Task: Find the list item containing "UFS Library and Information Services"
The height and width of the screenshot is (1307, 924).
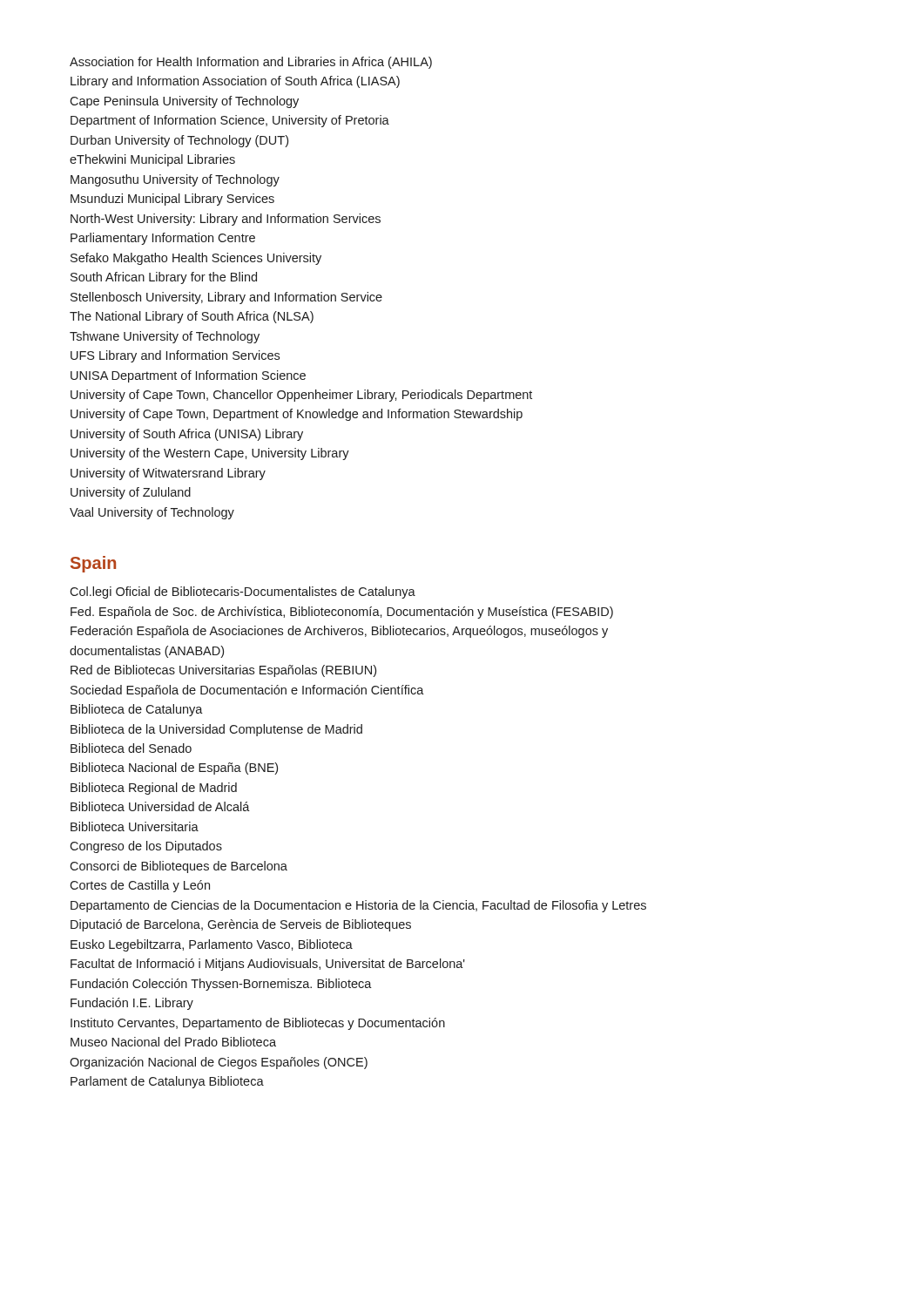Action: 175,356
